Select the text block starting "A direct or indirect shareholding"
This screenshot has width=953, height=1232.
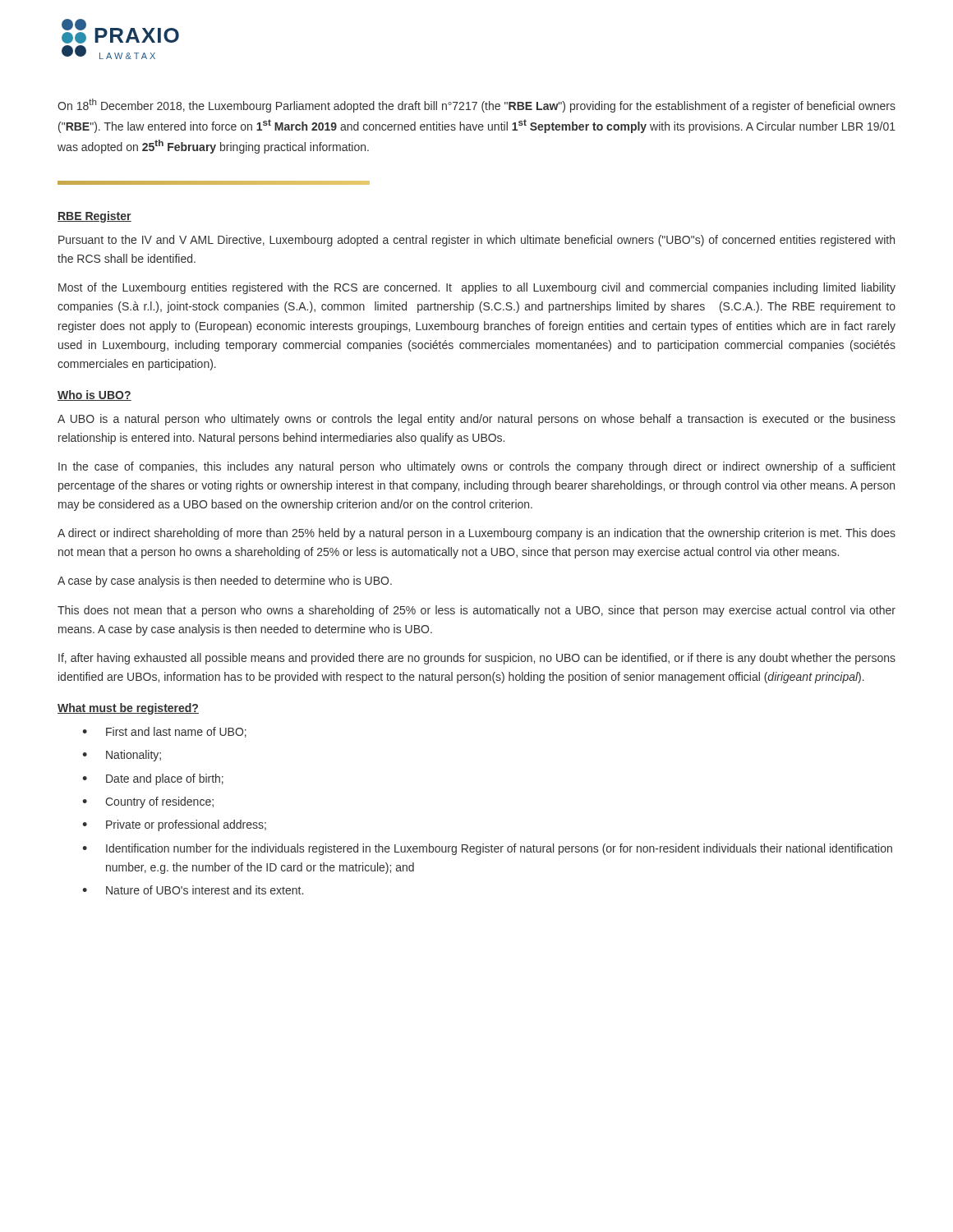(476, 543)
